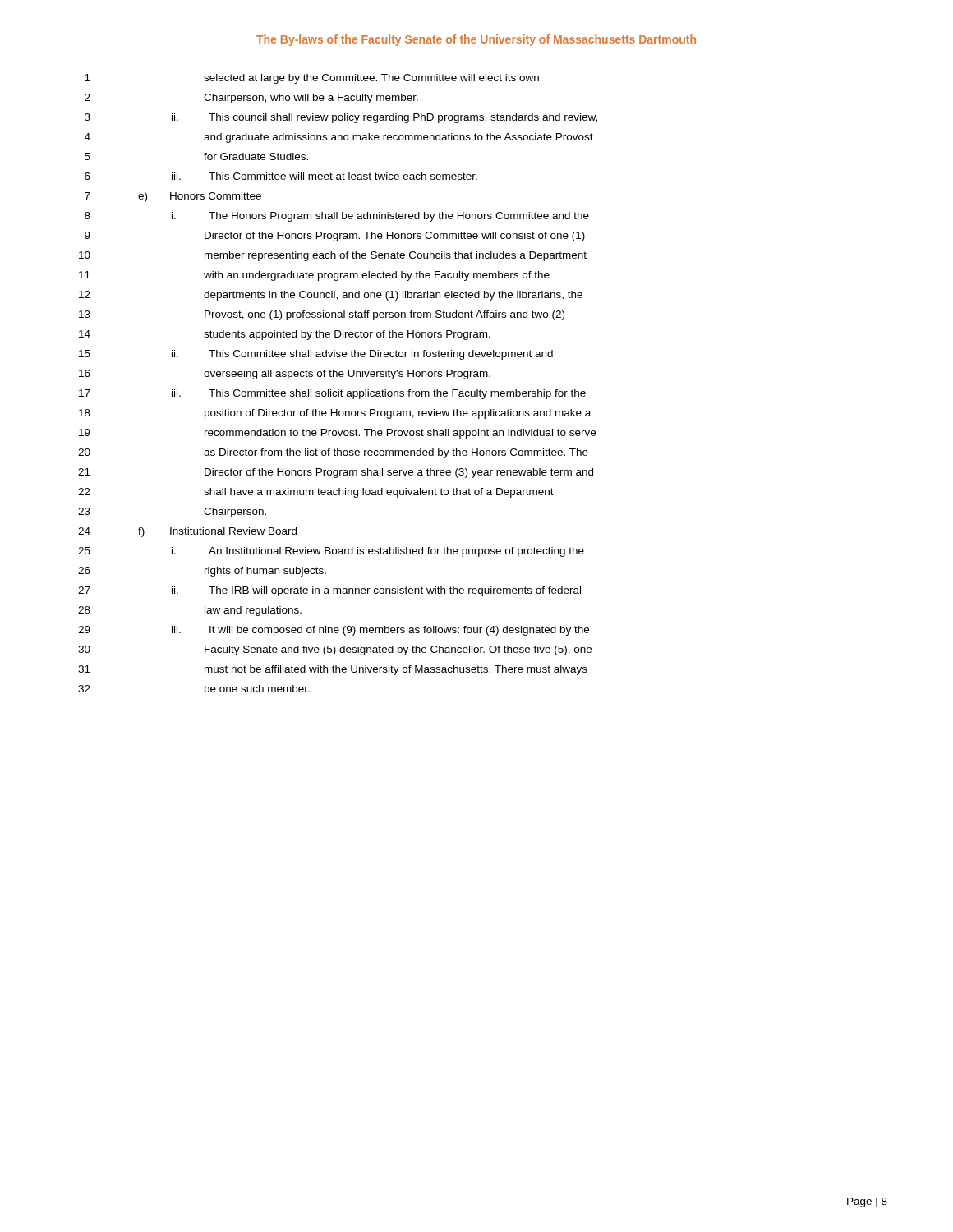Navigate to the element starting "21 Director of the"
This screenshot has height=1232, width=953.
coord(476,472)
